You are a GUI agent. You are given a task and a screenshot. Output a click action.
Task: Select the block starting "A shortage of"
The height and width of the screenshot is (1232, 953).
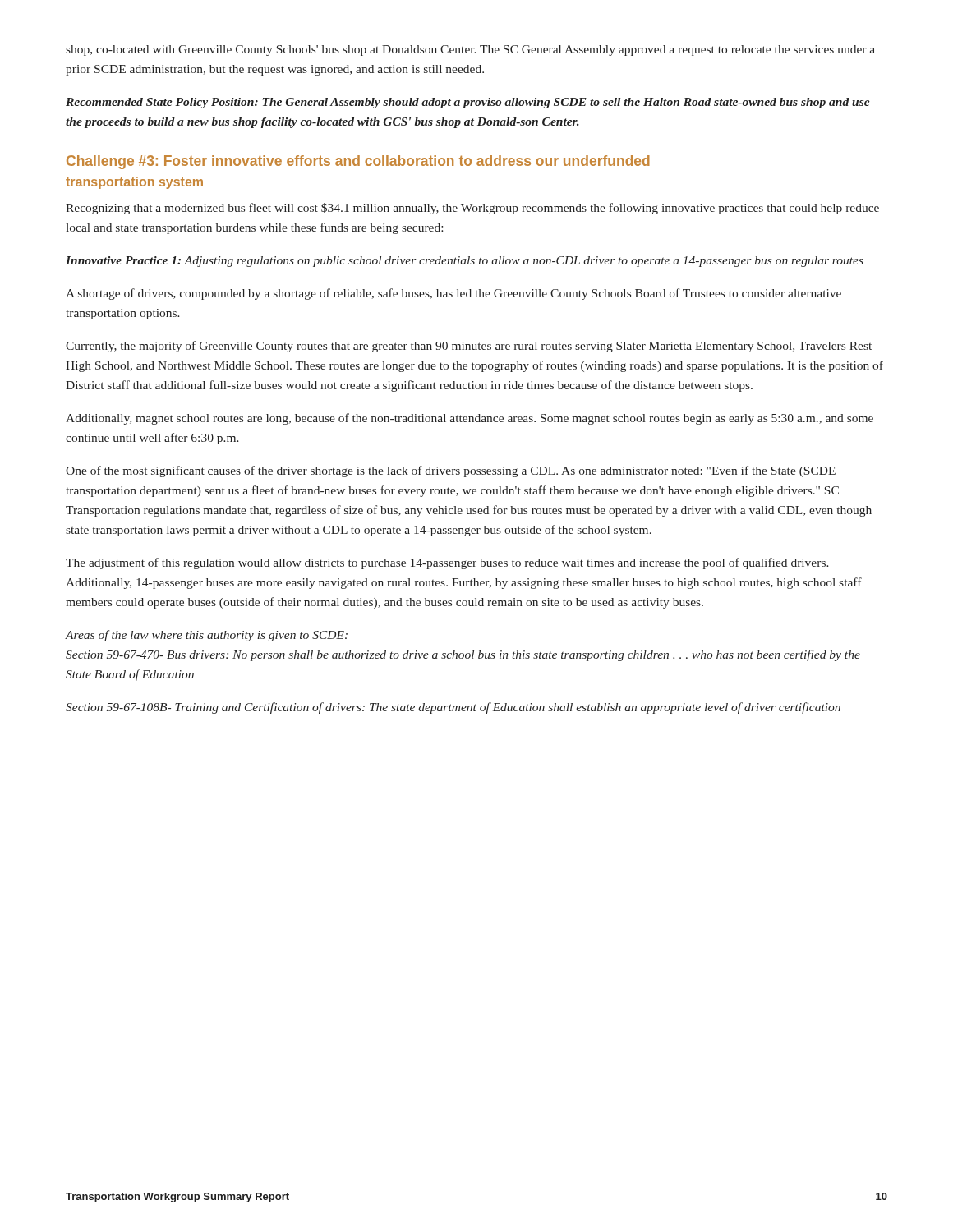tap(454, 303)
